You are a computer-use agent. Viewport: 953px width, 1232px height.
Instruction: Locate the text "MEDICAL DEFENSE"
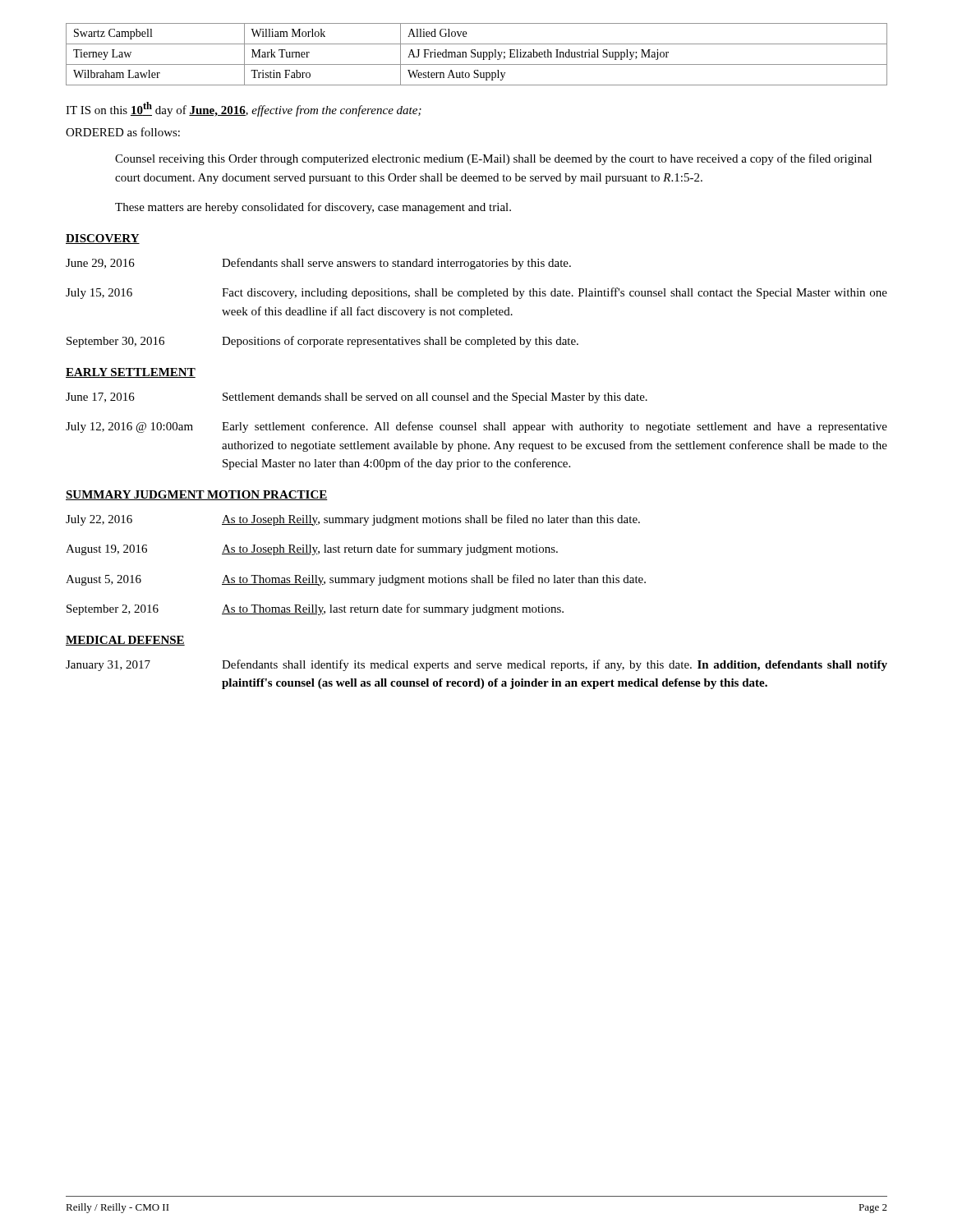tap(125, 639)
